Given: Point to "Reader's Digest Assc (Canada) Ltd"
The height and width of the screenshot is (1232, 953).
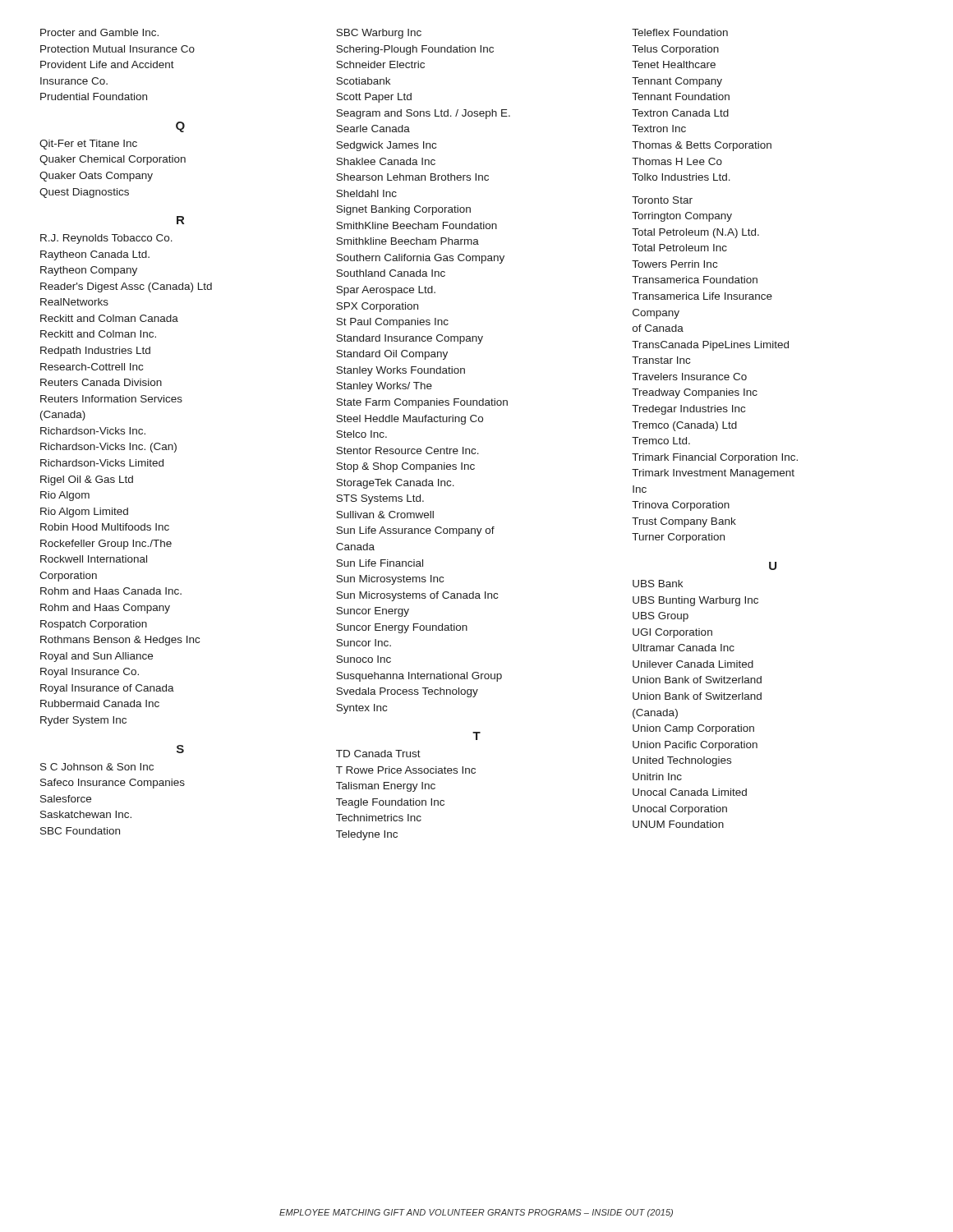Looking at the screenshot, I should click(x=126, y=286).
